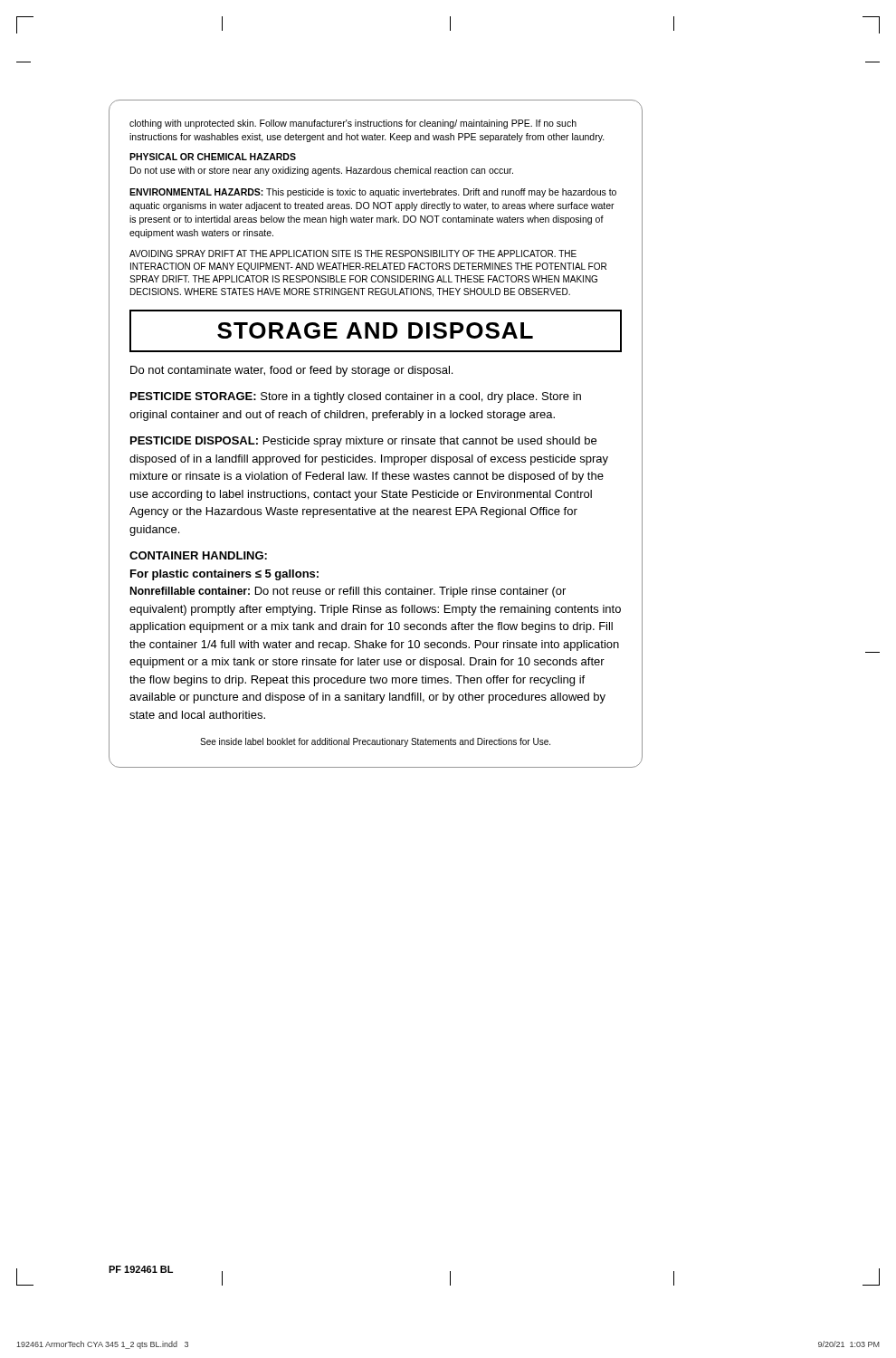Point to the passage starting "PESTICIDE STORAGE: Store in"
The image size is (896, 1358).
pos(356,405)
